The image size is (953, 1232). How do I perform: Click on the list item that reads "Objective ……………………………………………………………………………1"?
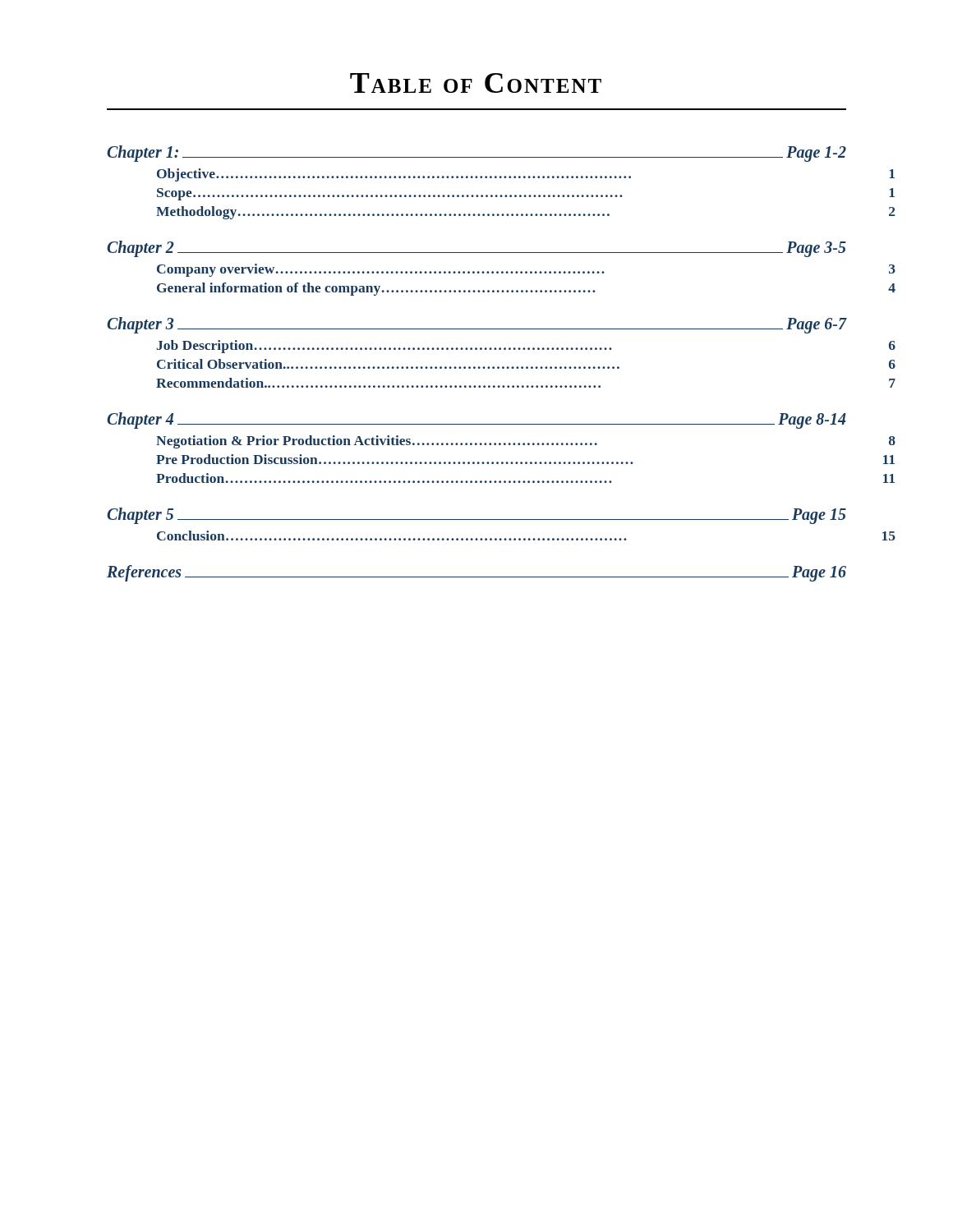point(526,174)
